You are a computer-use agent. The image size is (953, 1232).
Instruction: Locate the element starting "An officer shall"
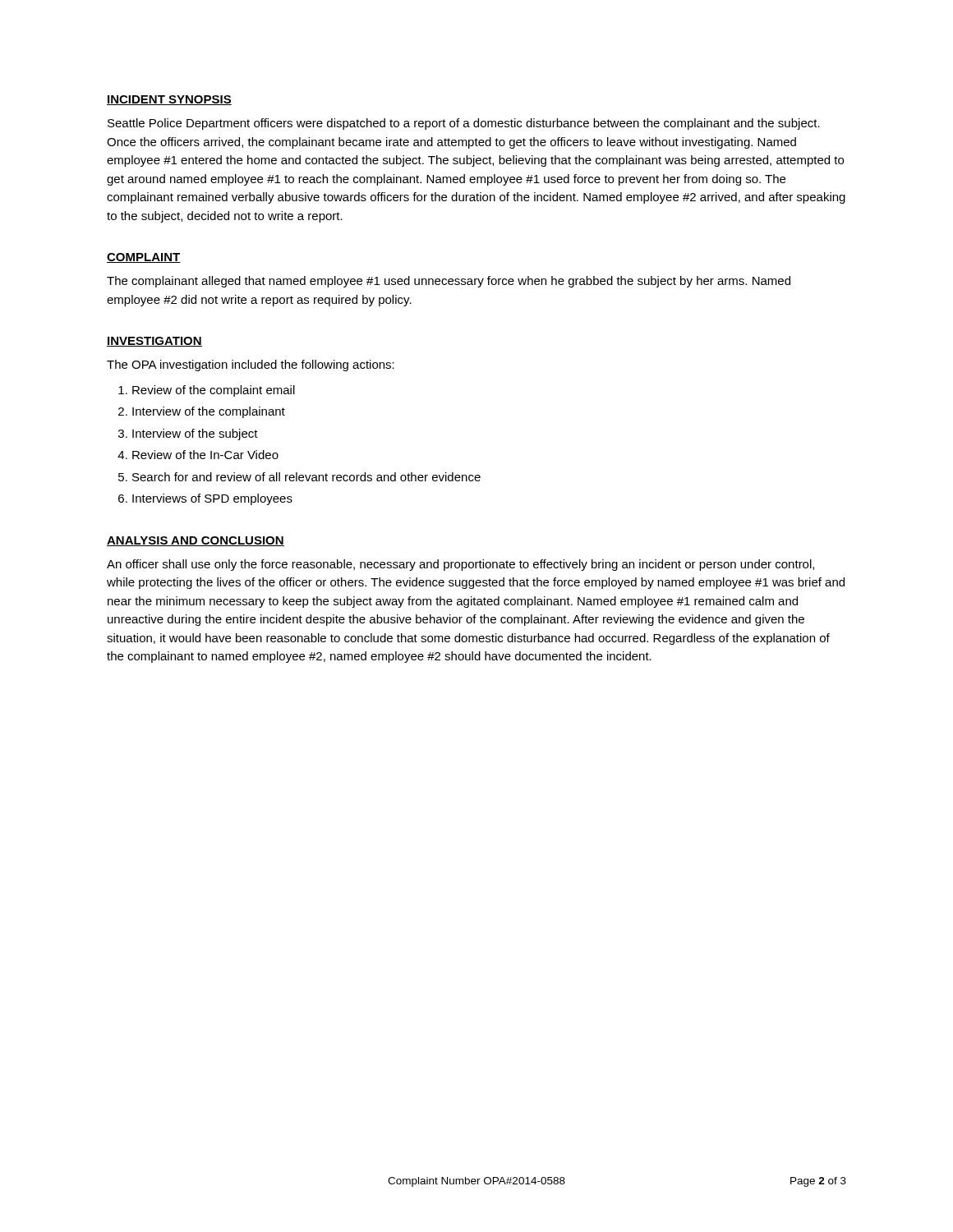pyautogui.click(x=476, y=610)
